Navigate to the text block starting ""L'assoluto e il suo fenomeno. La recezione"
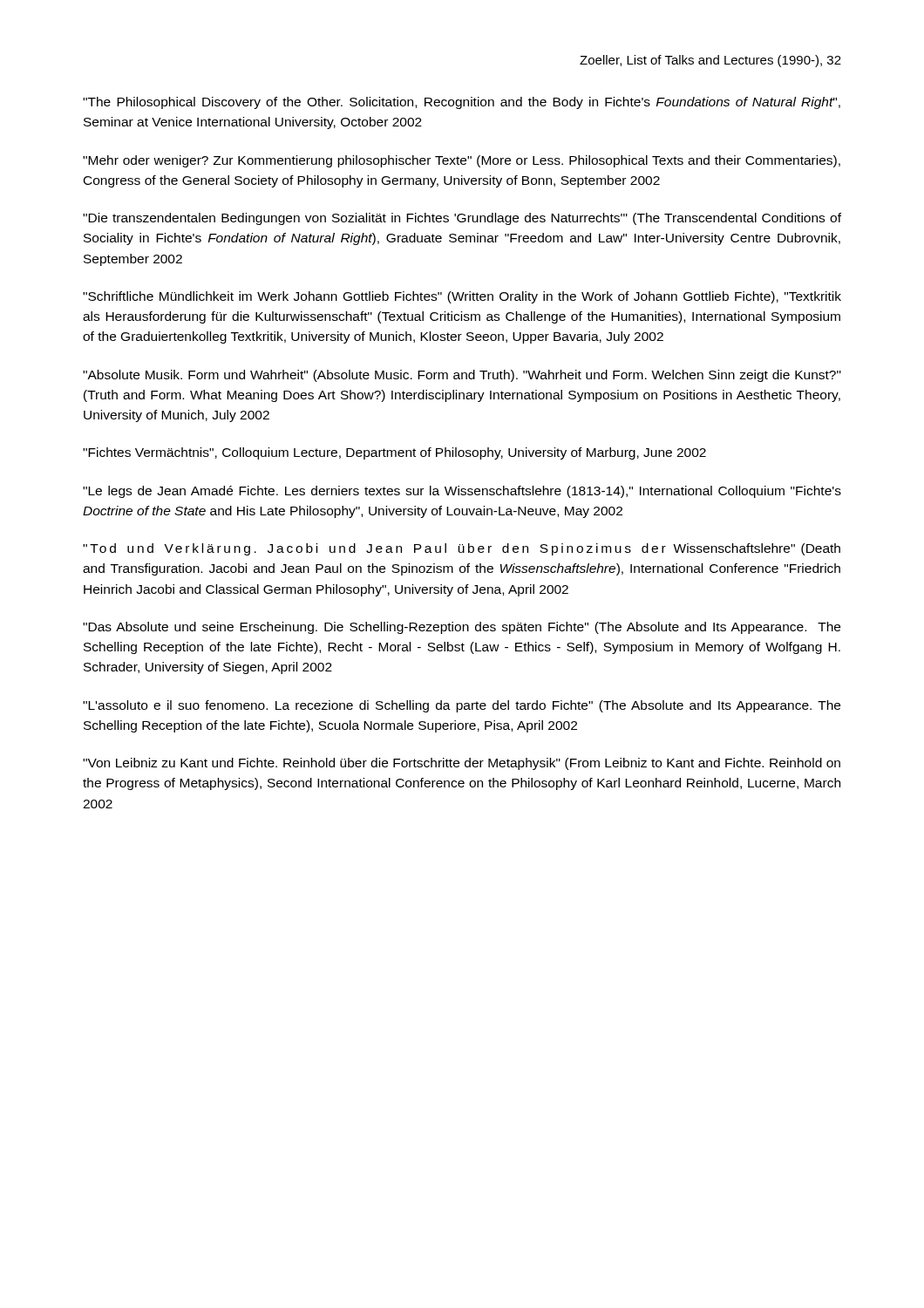 point(462,715)
